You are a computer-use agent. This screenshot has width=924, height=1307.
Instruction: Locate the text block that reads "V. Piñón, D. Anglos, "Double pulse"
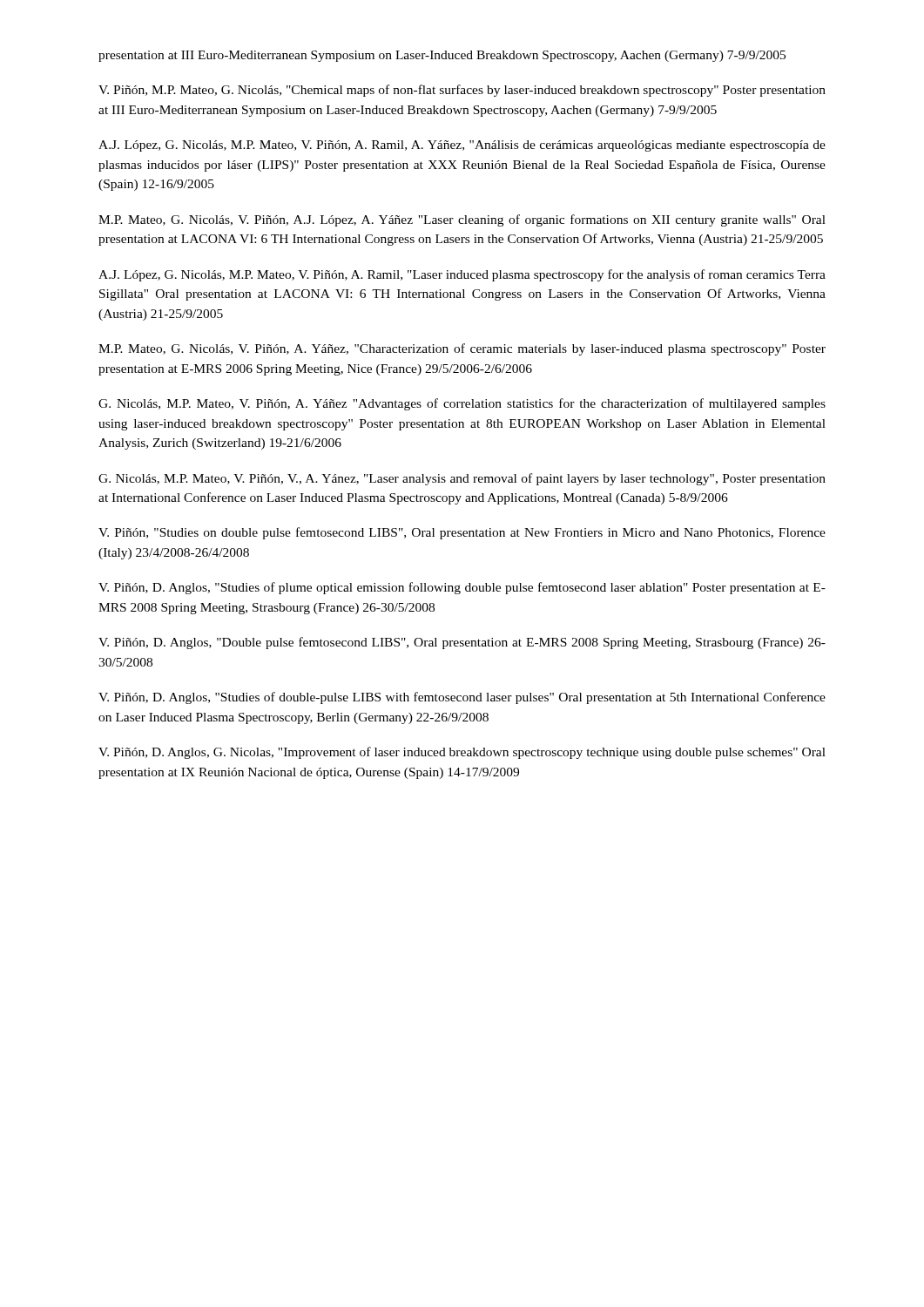point(462,652)
